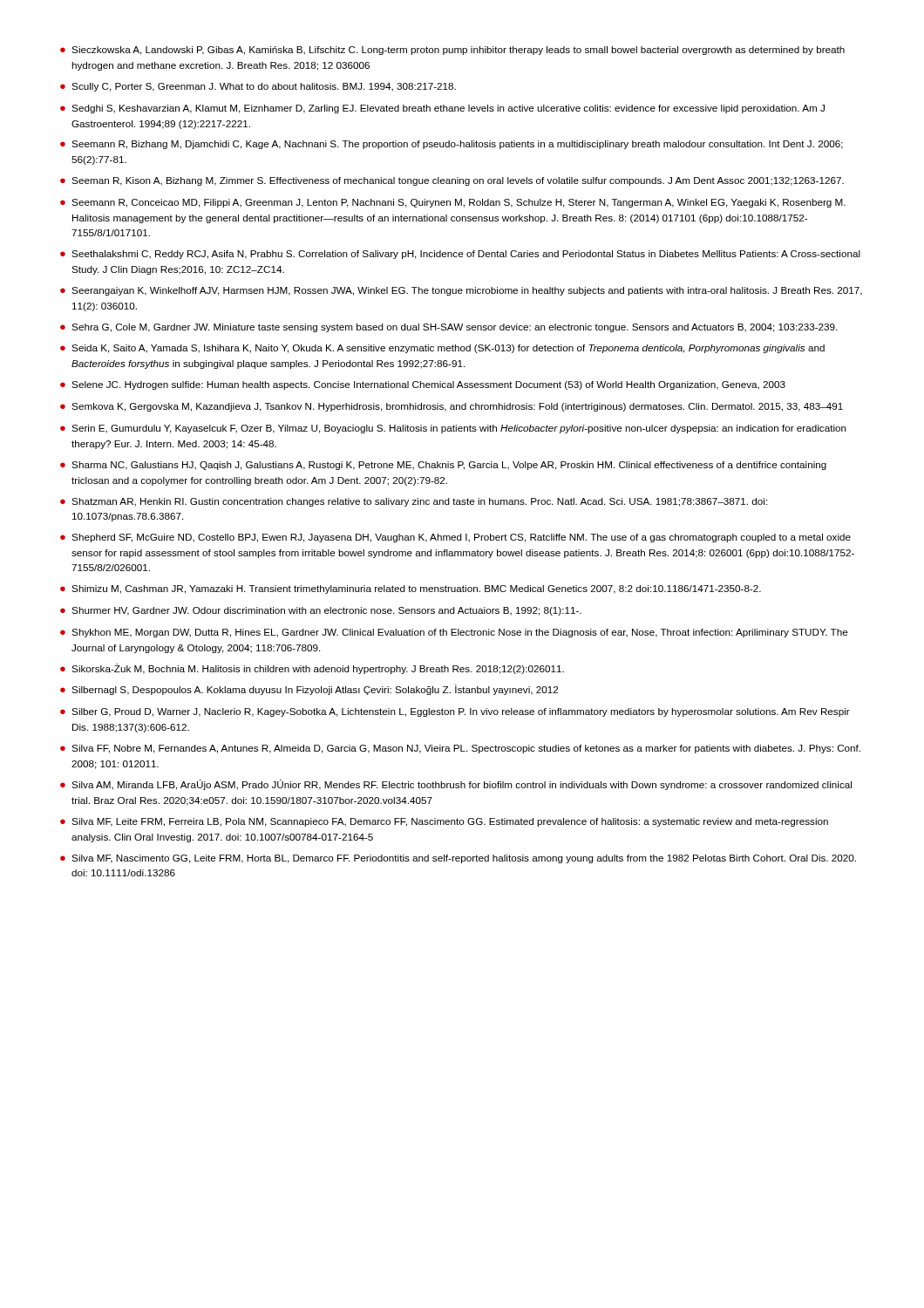Click the passage that begins "● Selene JC. Hydrogen sulfide:"
This screenshot has width=924, height=1308.
pyautogui.click(x=422, y=384)
